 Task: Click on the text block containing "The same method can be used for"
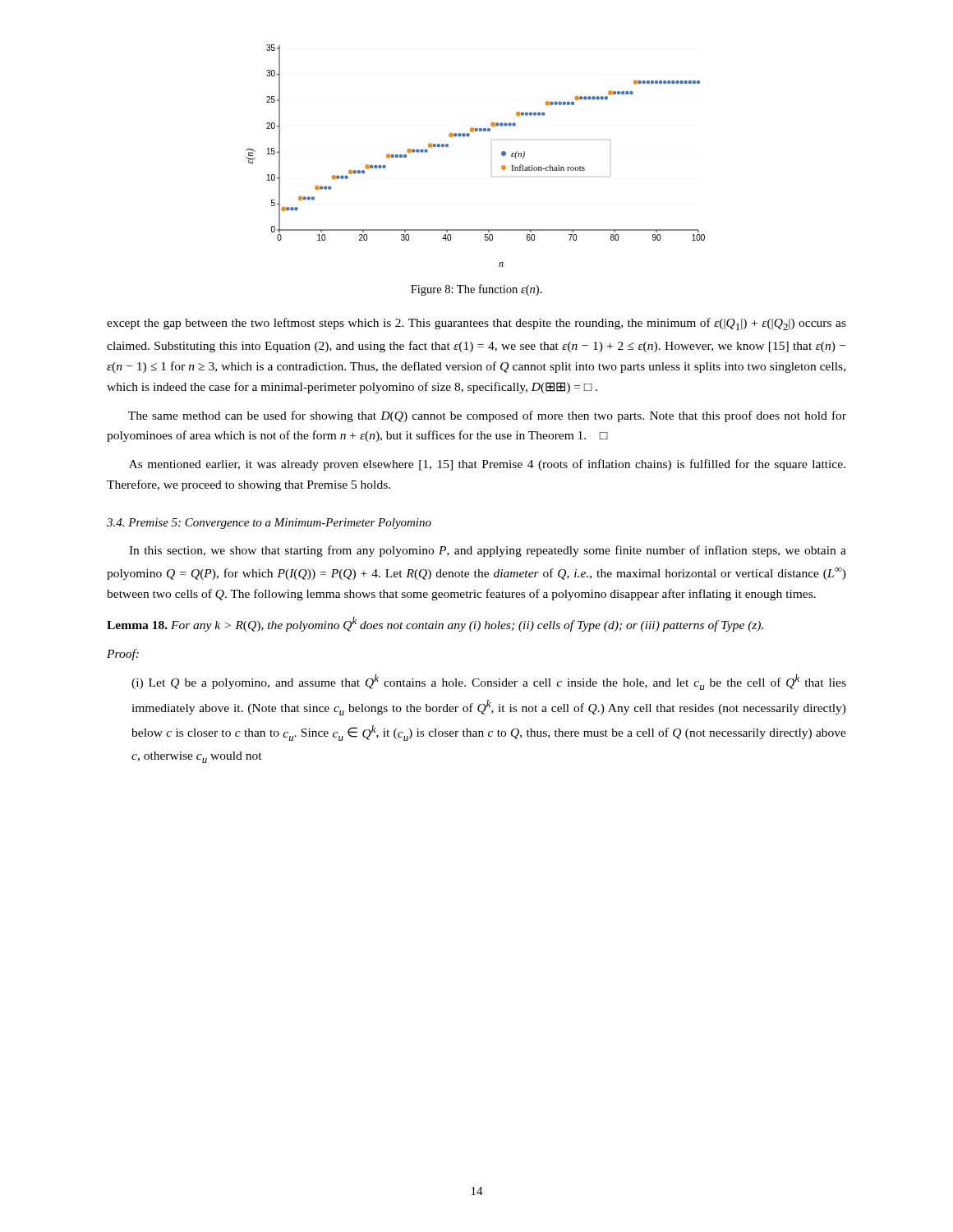coord(476,425)
